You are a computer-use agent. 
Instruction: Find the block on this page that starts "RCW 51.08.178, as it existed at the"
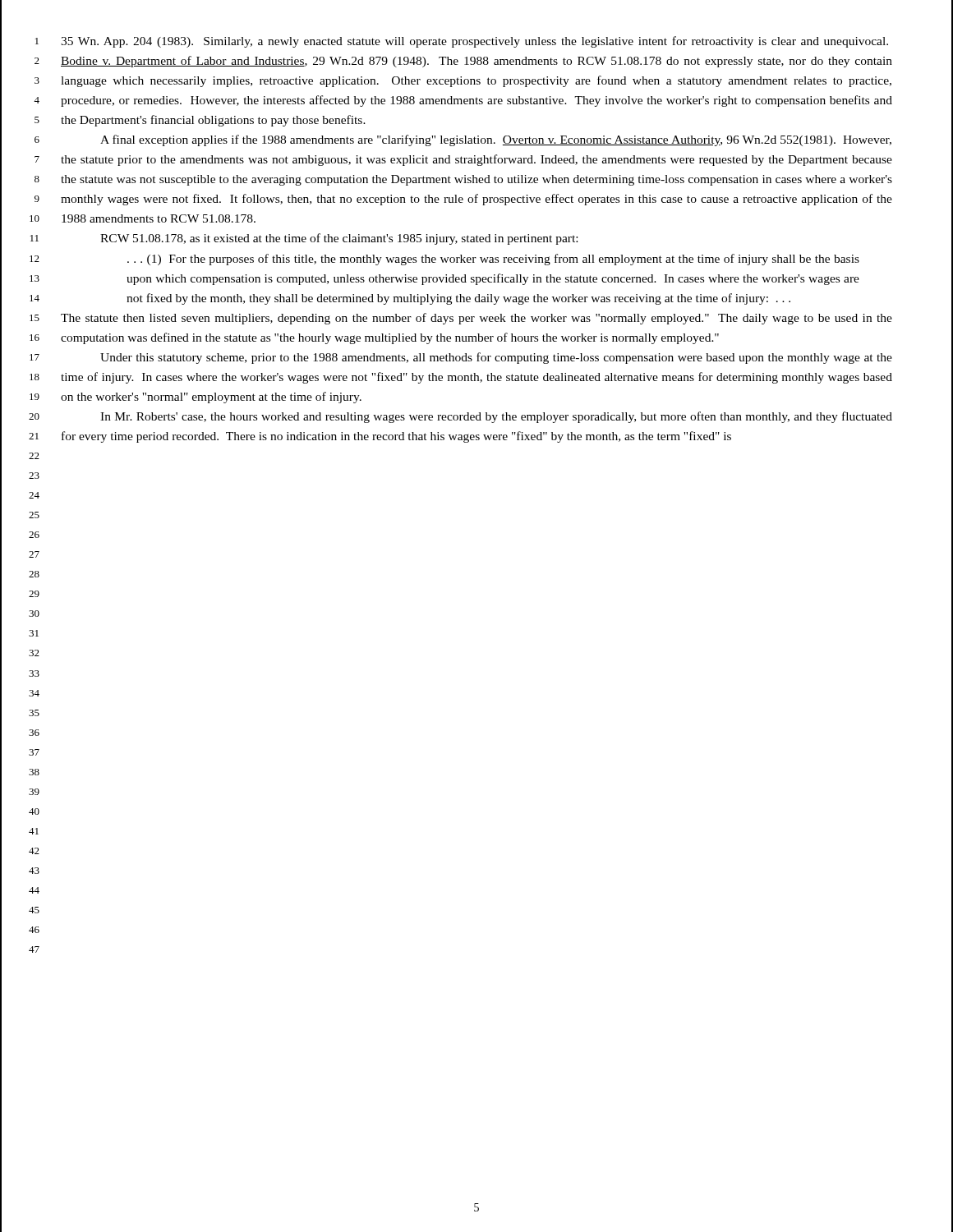click(x=340, y=238)
